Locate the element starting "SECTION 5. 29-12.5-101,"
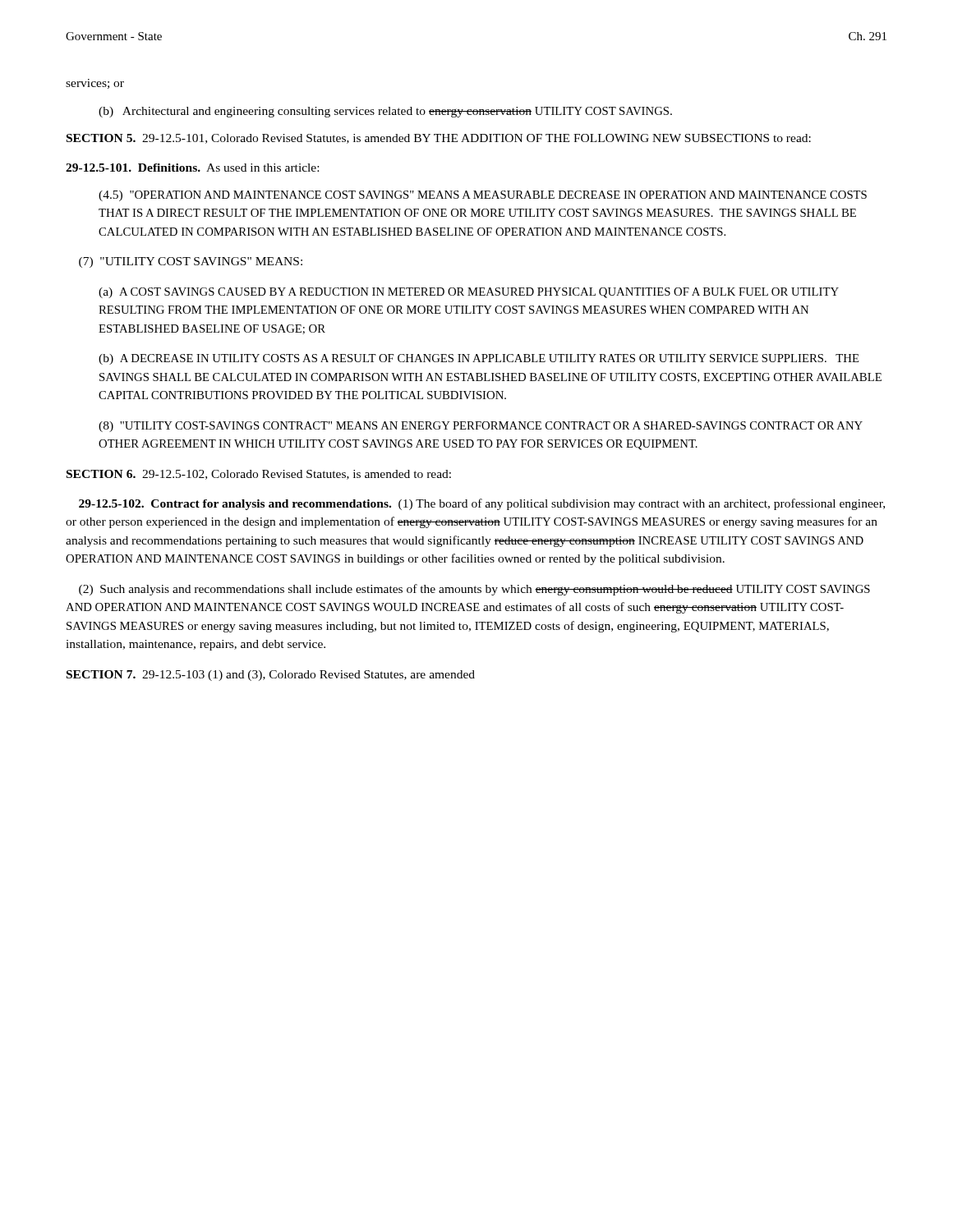Viewport: 953px width, 1232px height. pos(476,138)
